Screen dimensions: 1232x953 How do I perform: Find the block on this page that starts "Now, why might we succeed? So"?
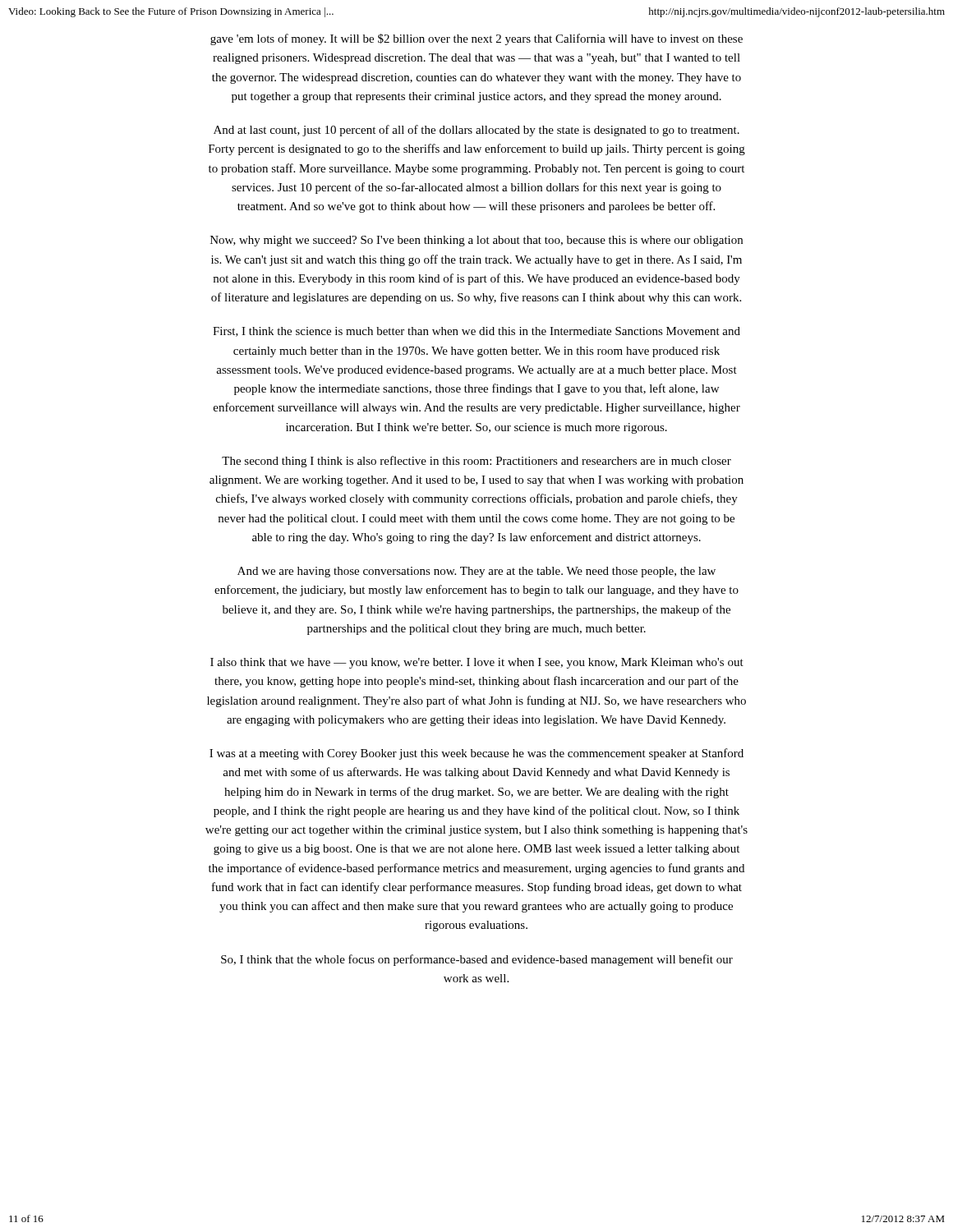pos(476,269)
